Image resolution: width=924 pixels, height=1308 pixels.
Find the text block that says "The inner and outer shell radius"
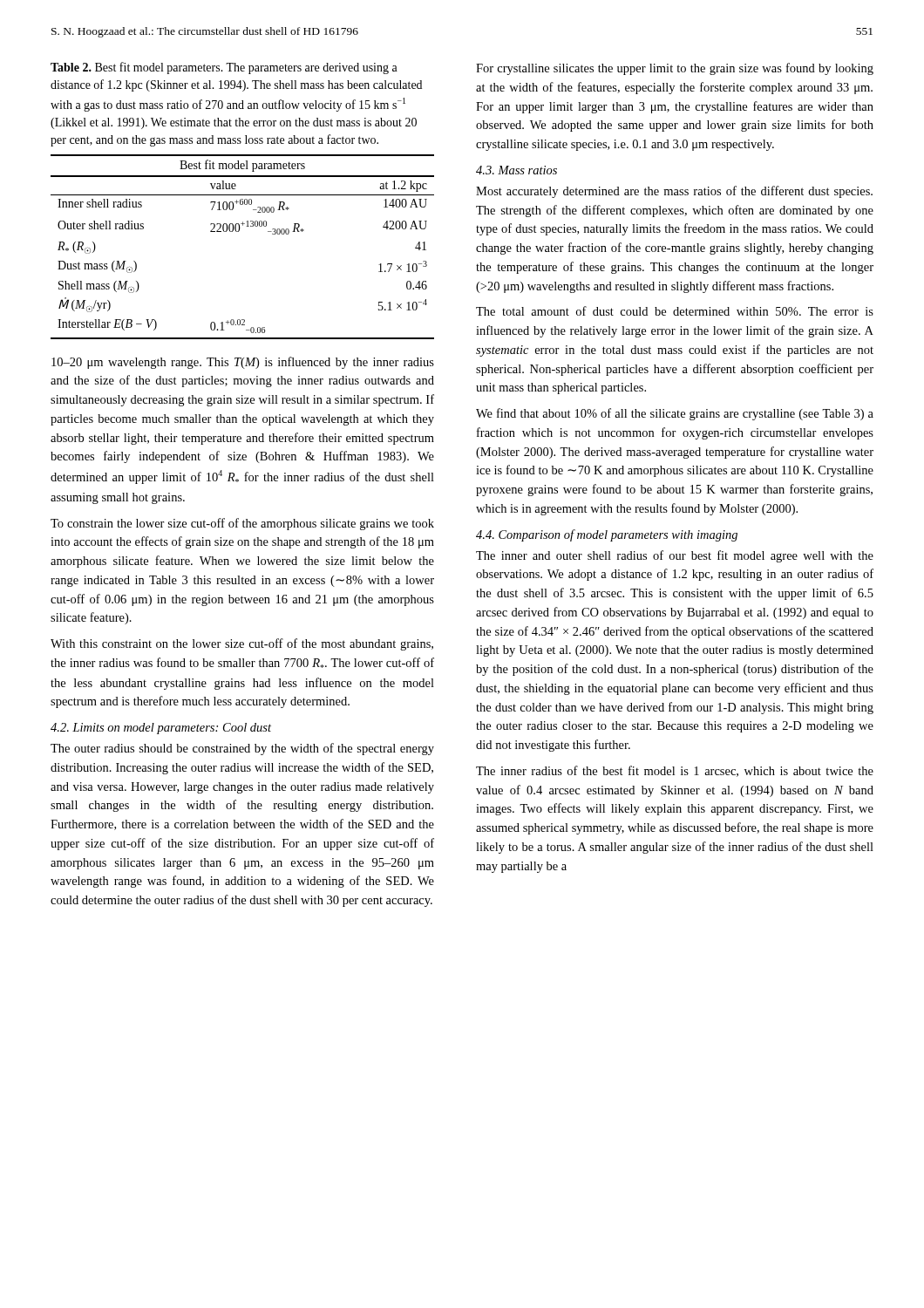coord(675,651)
